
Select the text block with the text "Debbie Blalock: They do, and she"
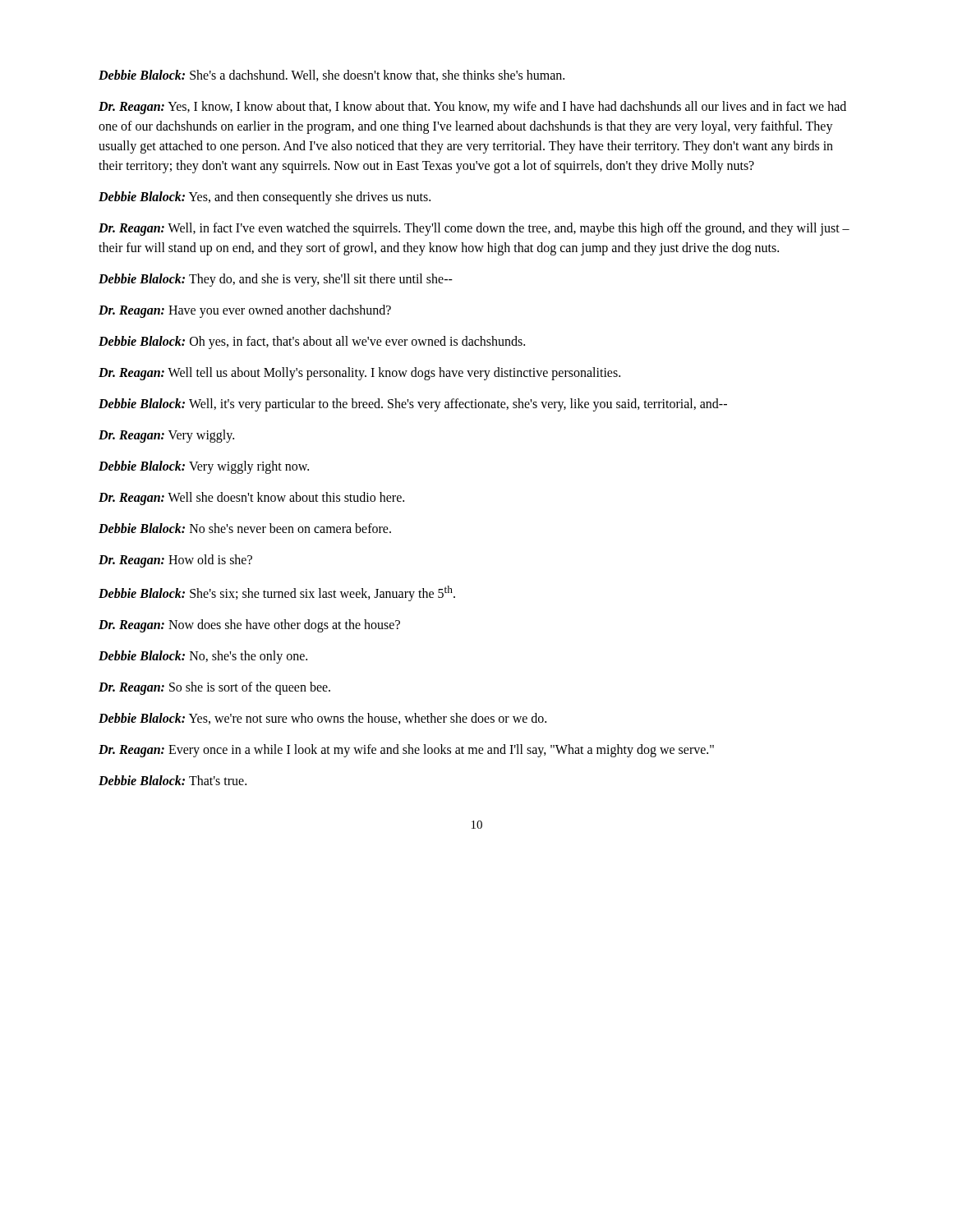(276, 279)
